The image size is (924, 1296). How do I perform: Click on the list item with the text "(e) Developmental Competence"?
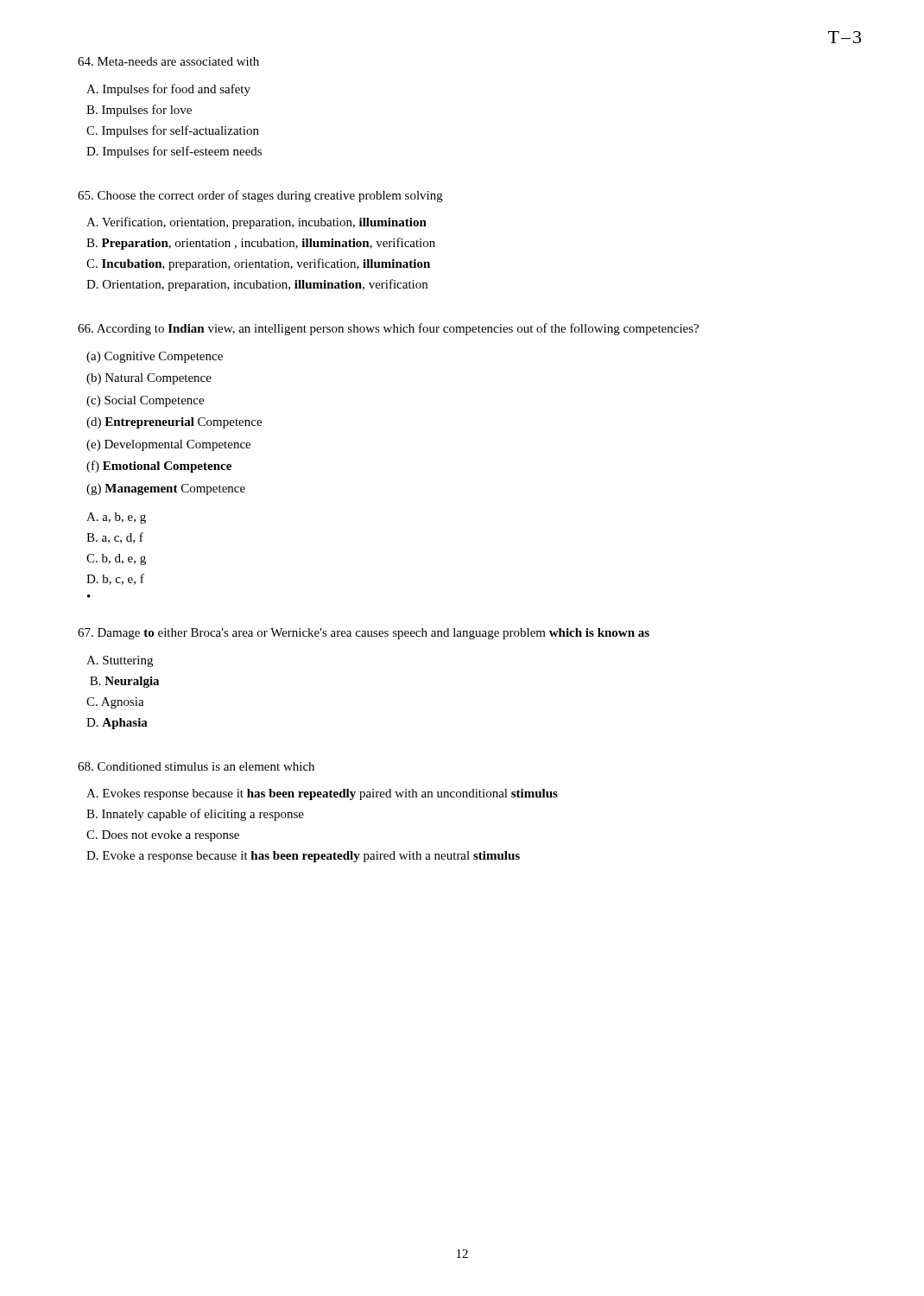[169, 444]
